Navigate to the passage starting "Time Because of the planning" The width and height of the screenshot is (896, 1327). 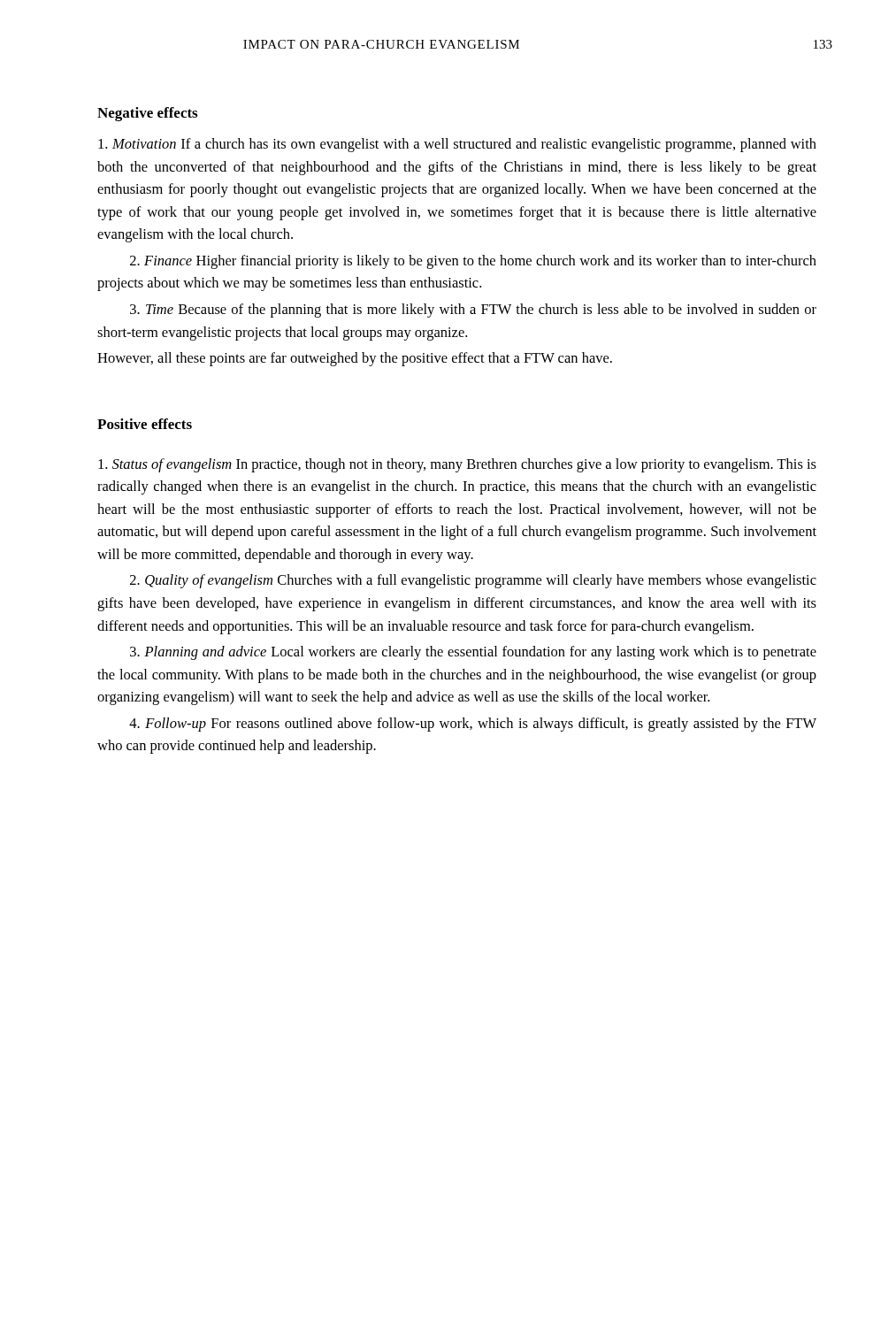[x=457, y=321]
